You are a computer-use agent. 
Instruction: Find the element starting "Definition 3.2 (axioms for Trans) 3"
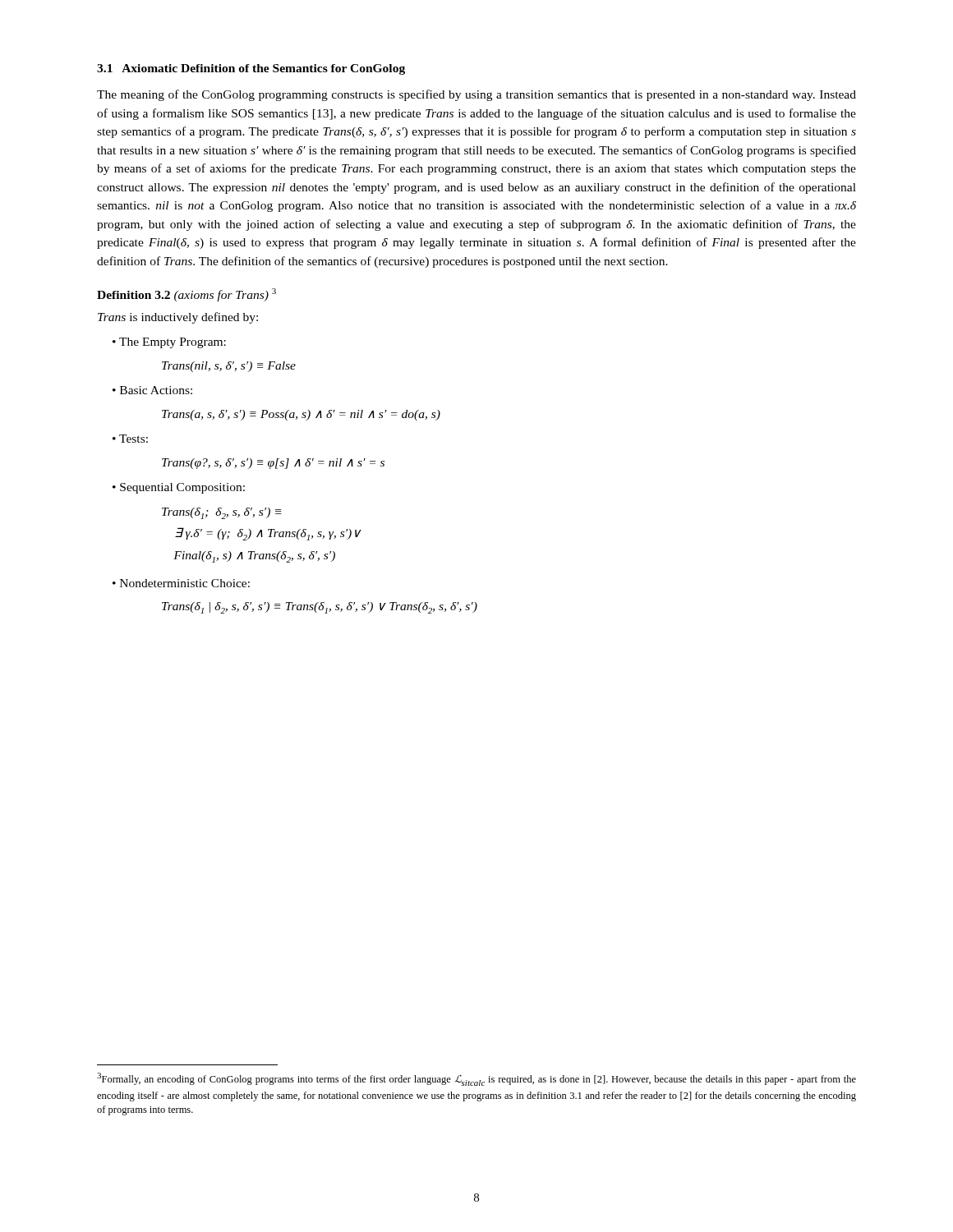click(187, 294)
